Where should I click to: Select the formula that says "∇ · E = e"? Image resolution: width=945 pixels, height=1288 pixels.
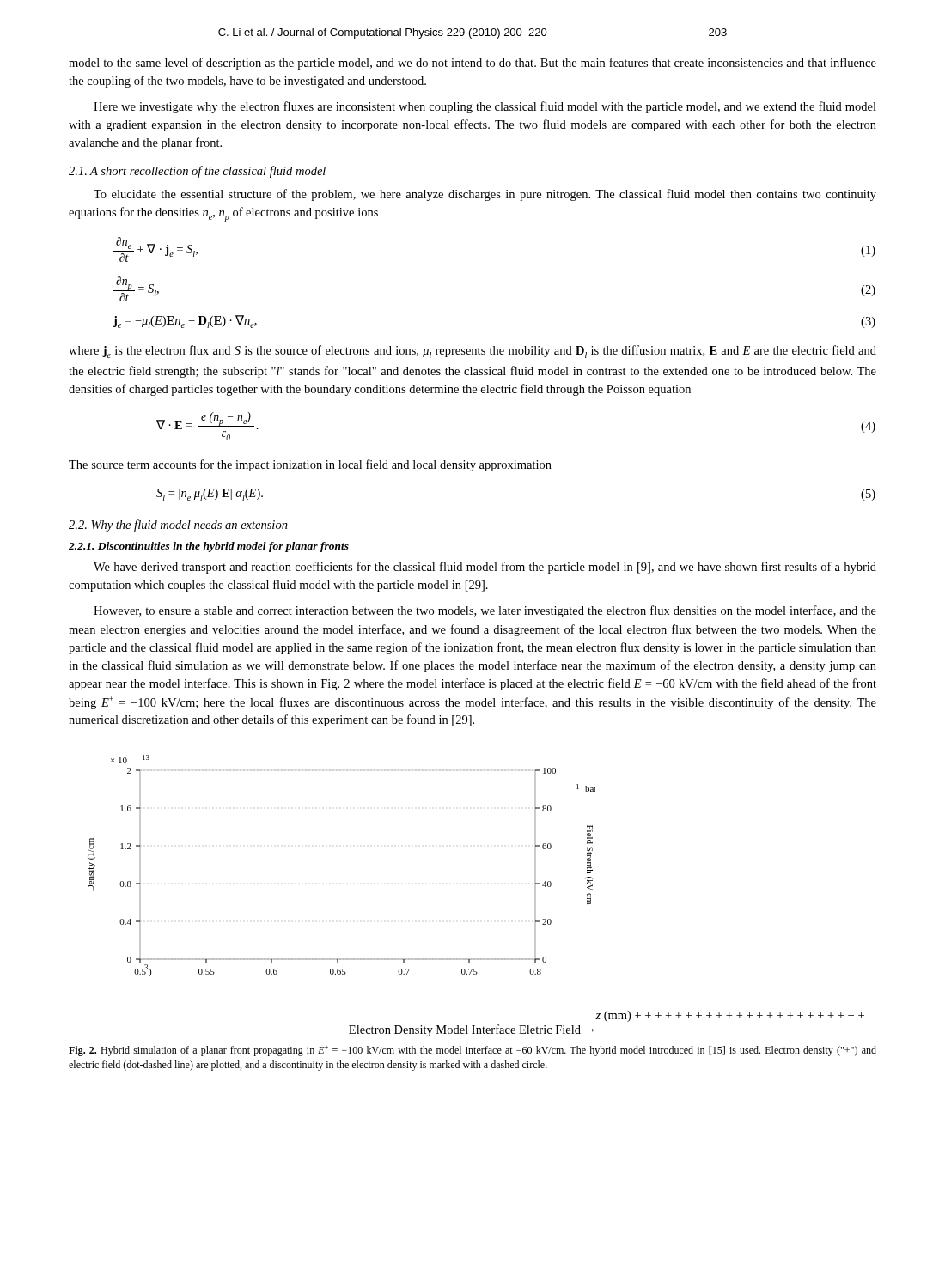coord(226,426)
